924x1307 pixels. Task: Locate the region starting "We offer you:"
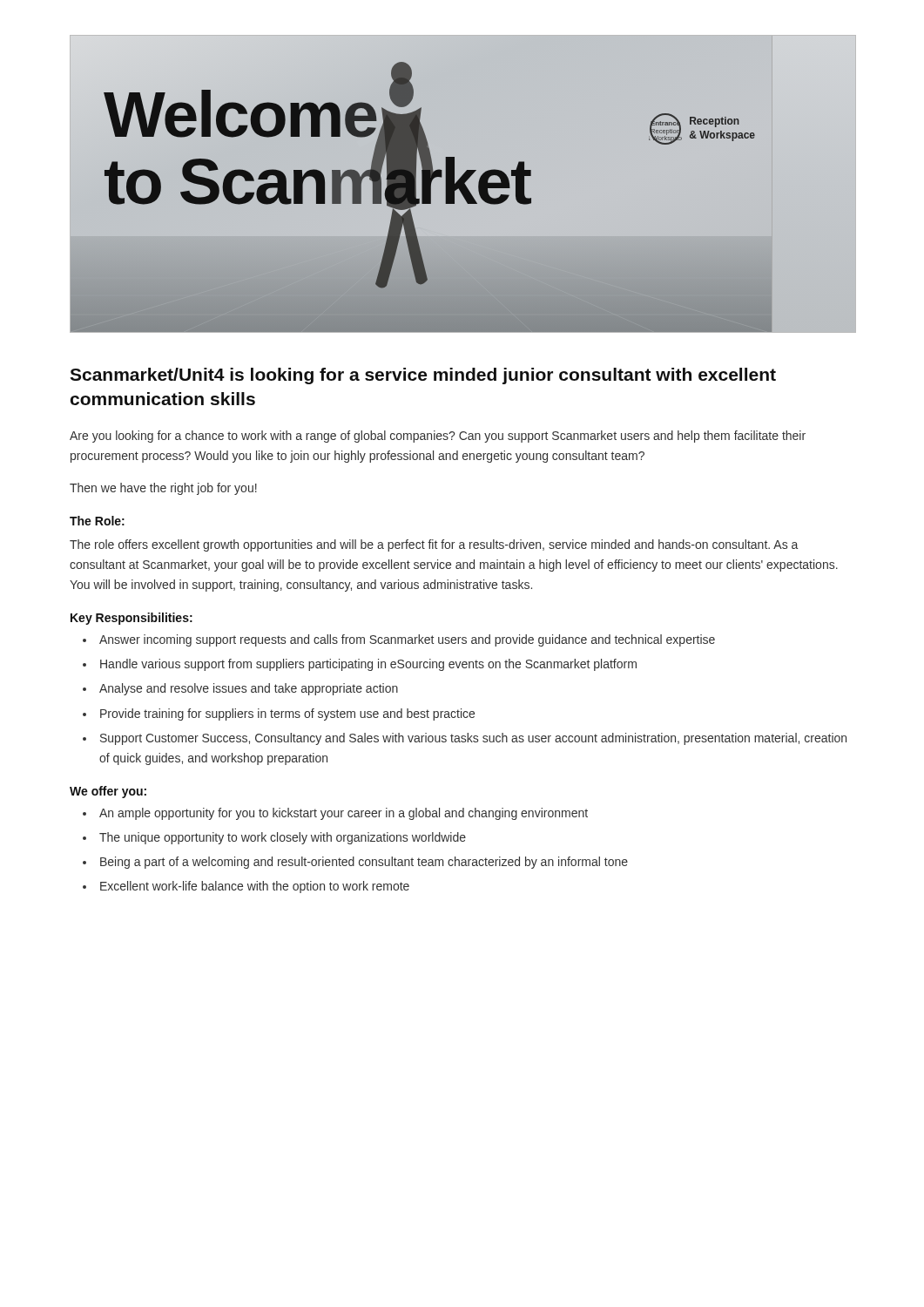(108, 792)
